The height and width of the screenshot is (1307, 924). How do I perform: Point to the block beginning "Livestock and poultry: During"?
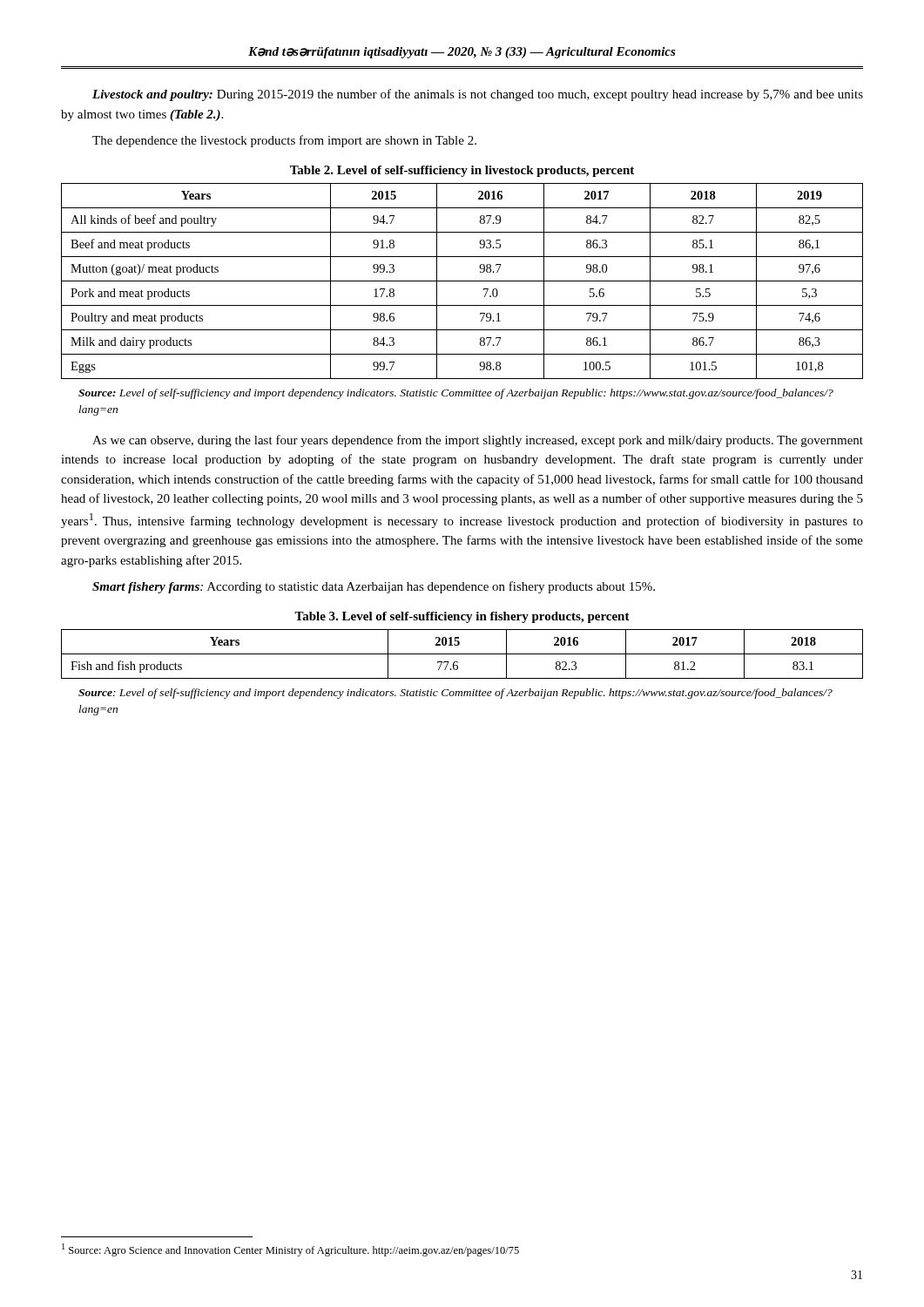462,104
